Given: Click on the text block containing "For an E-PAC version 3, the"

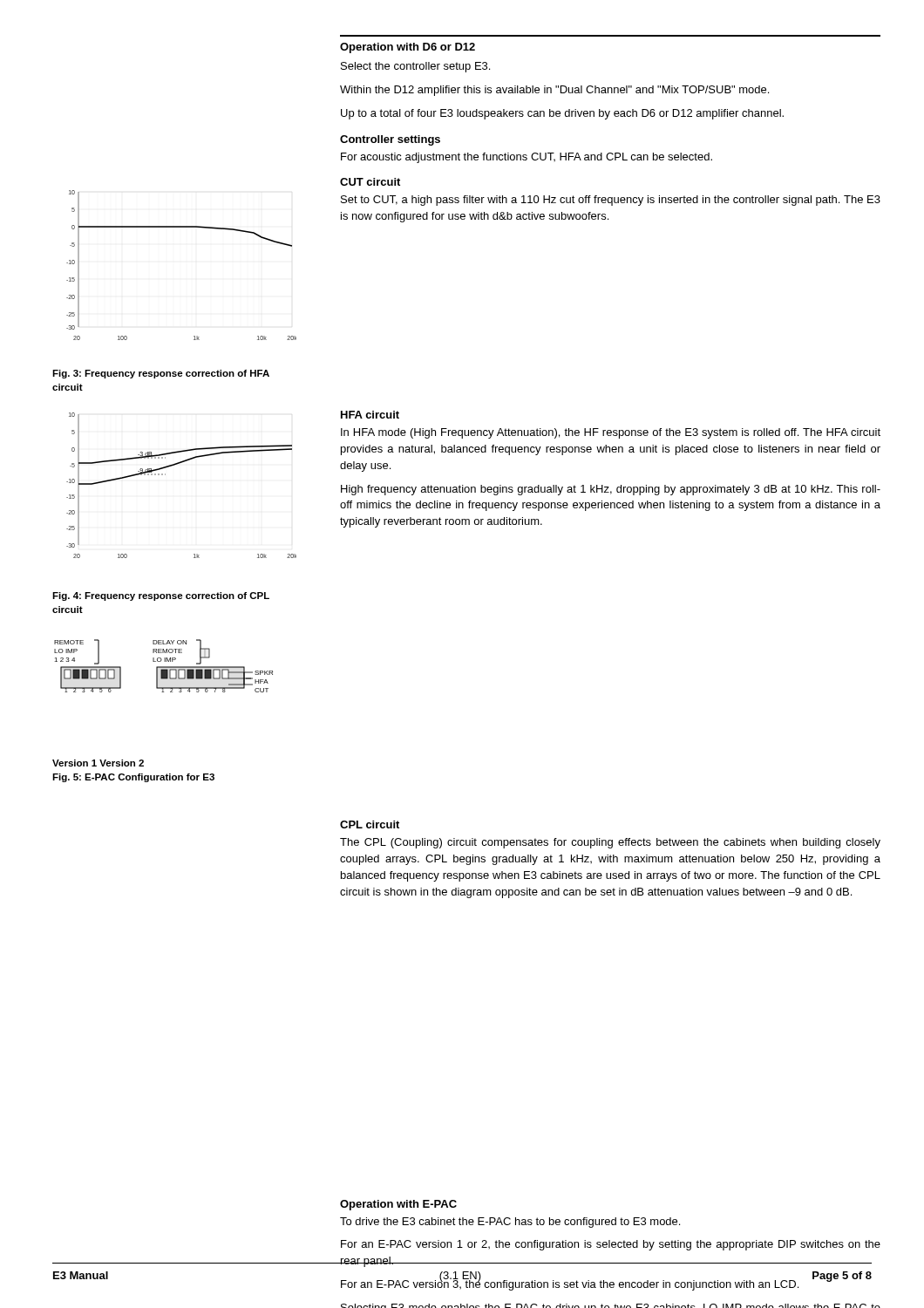Looking at the screenshot, I should click(x=570, y=1284).
